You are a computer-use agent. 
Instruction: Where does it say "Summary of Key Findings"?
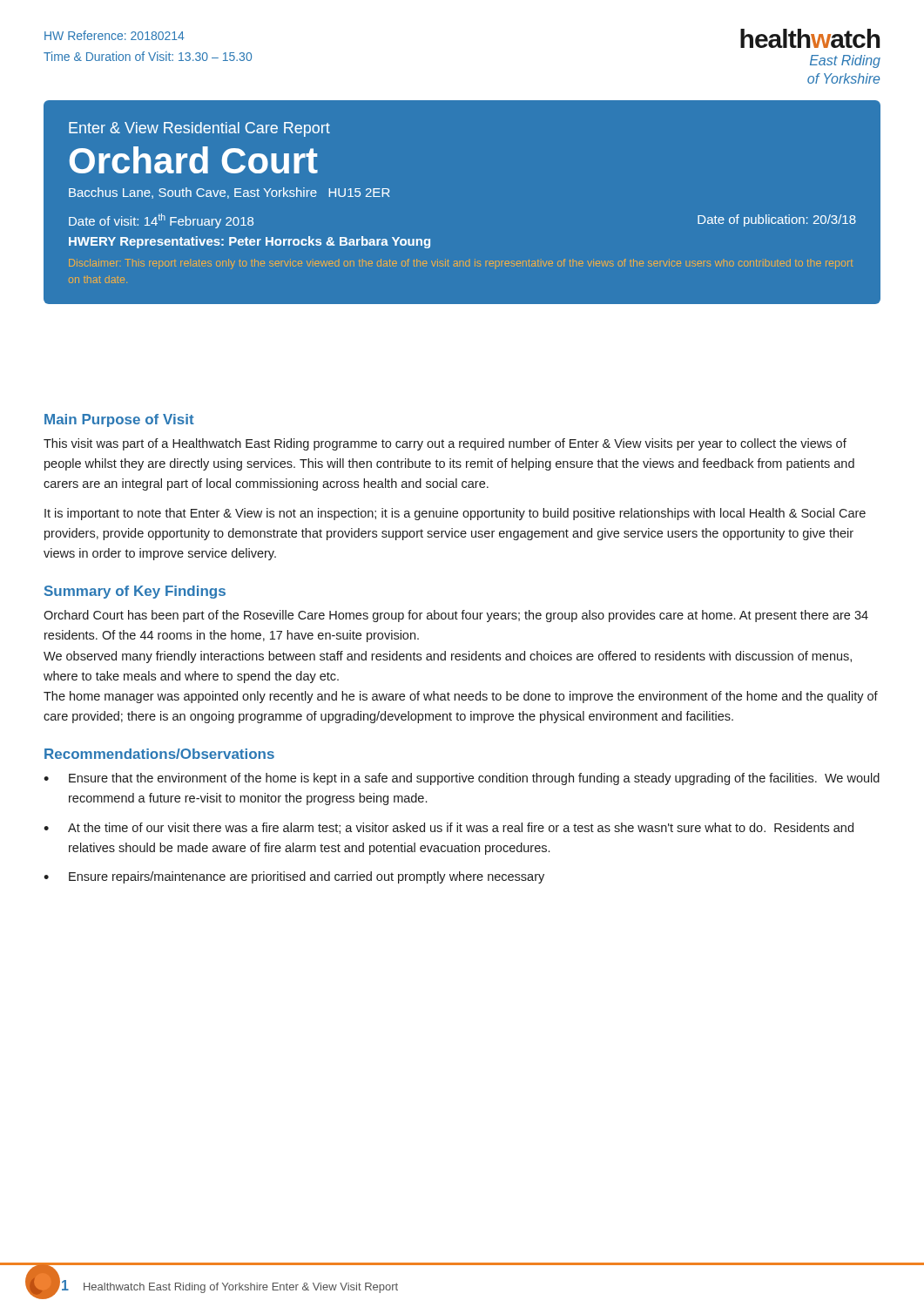coord(135,591)
